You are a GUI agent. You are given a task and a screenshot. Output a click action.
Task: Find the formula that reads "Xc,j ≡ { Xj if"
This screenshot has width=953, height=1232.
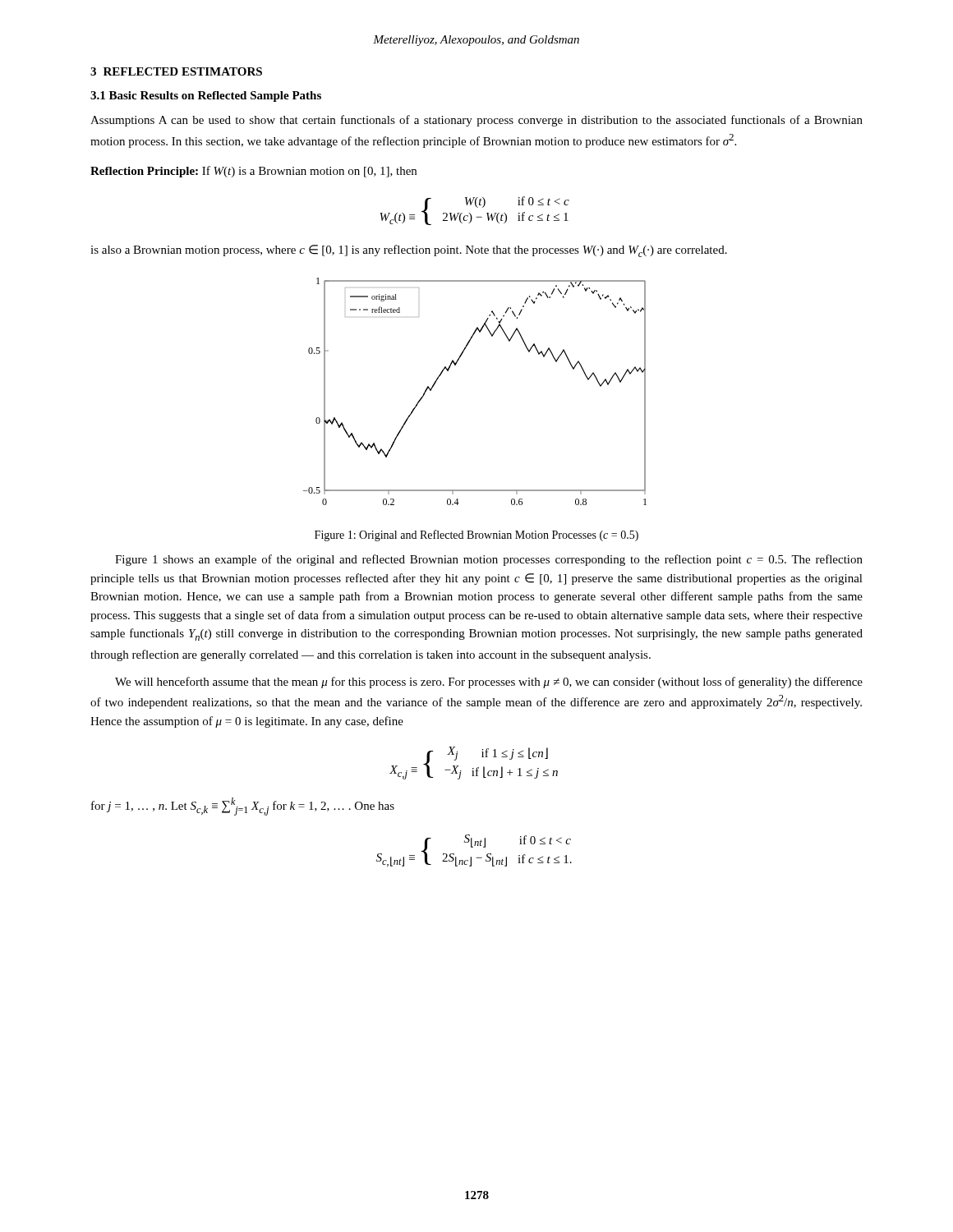(x=476, y=762)
